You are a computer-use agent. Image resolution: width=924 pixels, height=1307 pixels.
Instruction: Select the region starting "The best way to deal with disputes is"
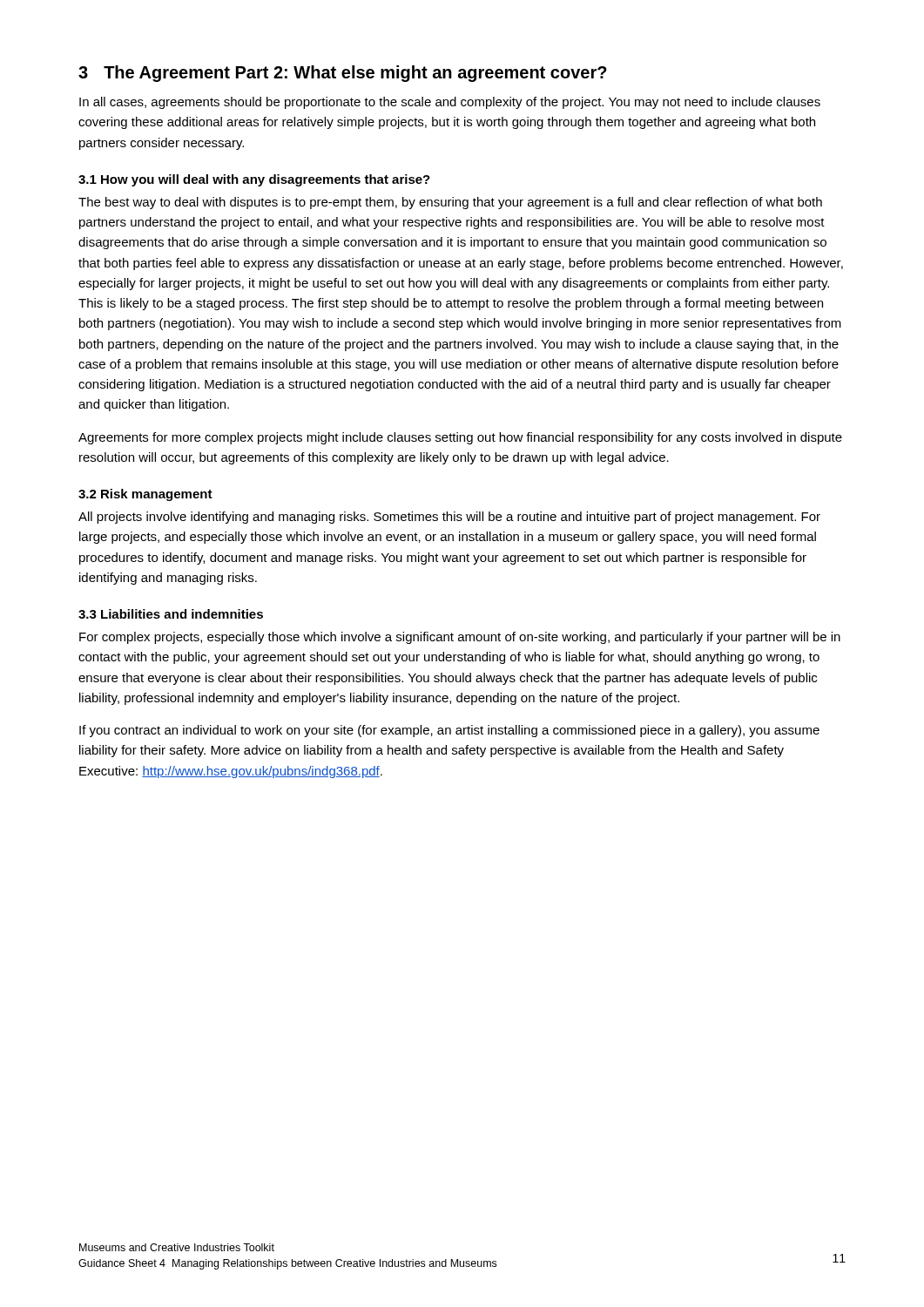(x=461, y=303)
